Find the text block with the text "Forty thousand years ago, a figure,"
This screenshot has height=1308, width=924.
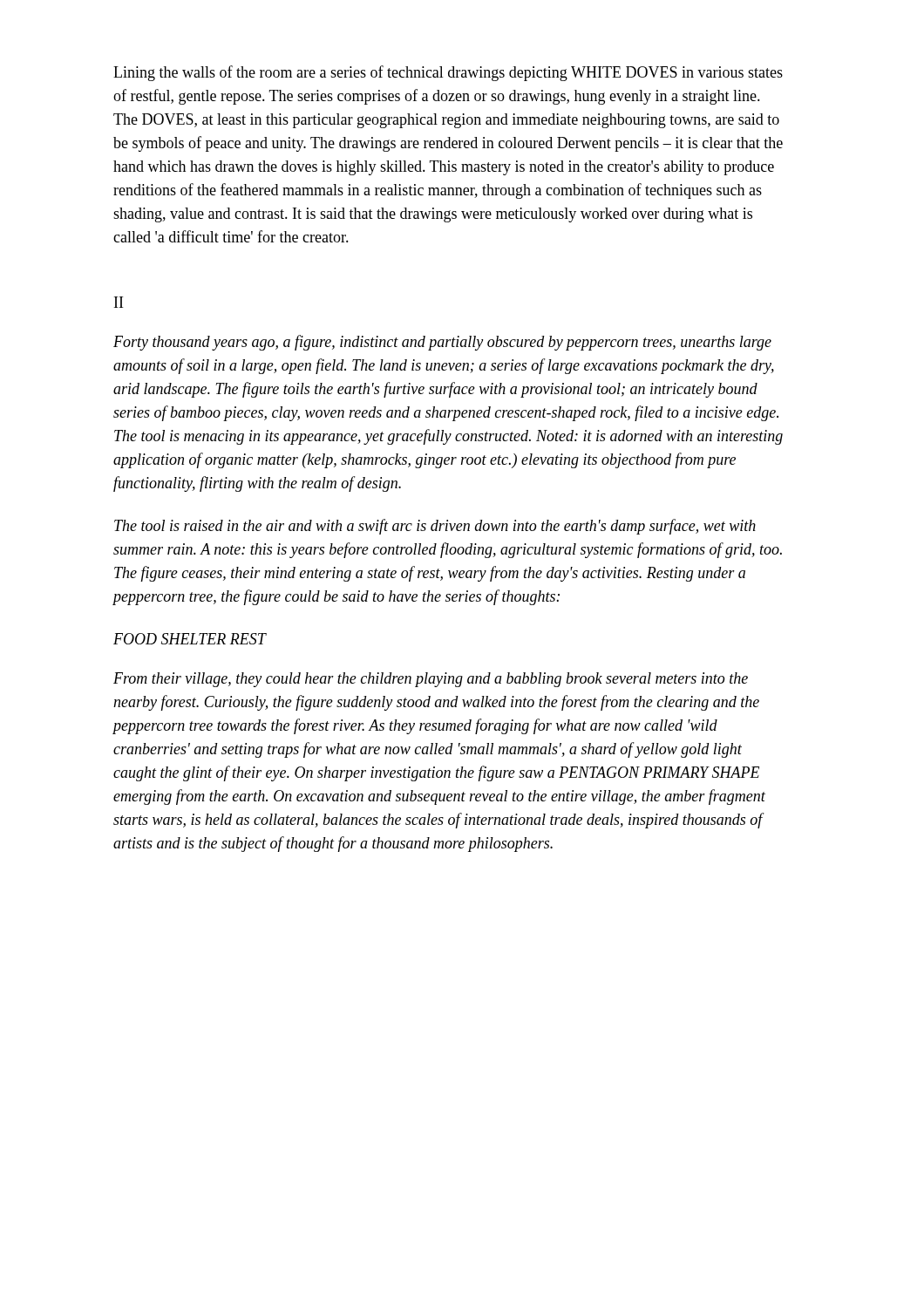coord(448,412)
